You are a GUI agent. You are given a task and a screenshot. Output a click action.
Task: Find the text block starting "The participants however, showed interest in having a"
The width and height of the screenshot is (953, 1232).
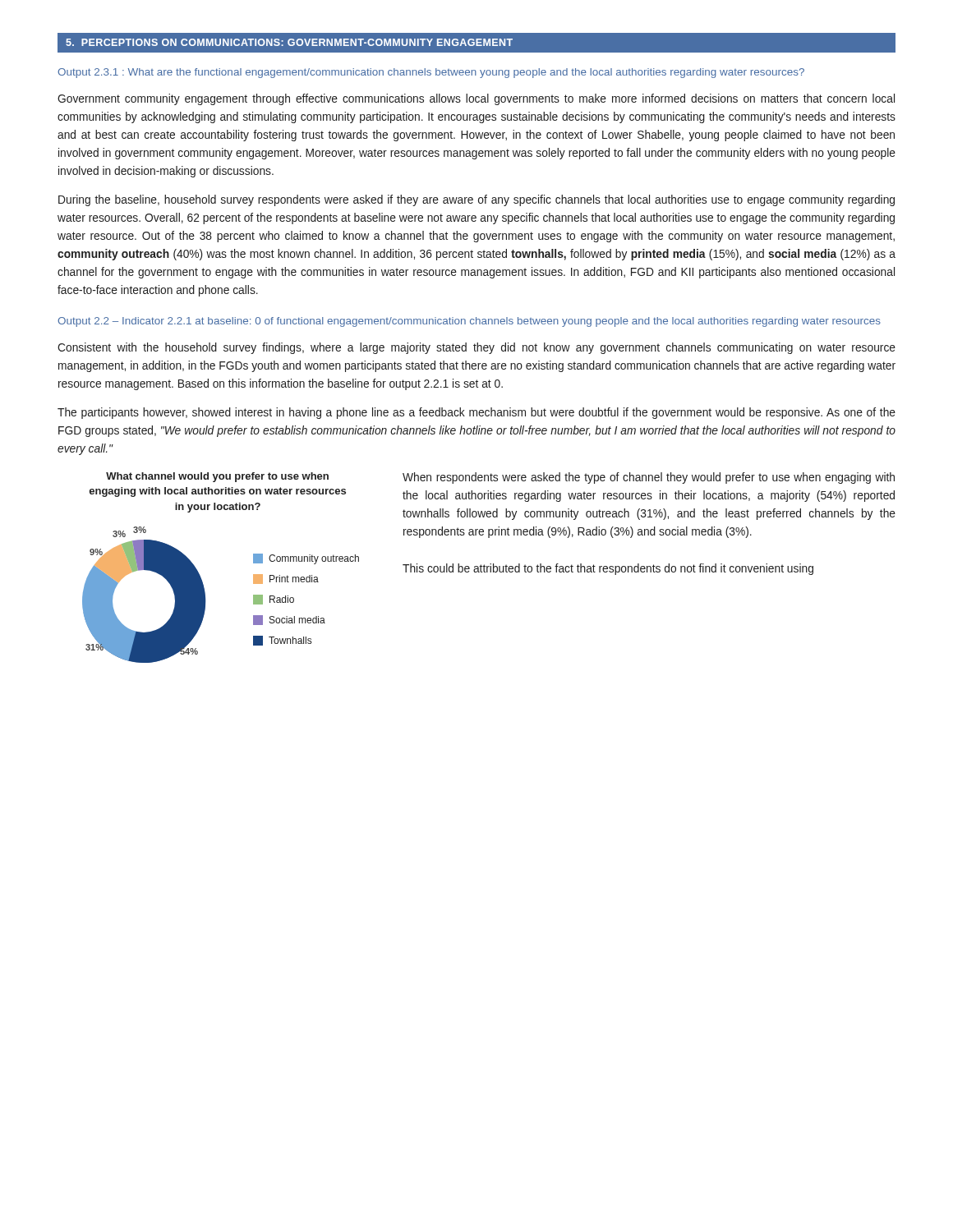click(476, 431)
